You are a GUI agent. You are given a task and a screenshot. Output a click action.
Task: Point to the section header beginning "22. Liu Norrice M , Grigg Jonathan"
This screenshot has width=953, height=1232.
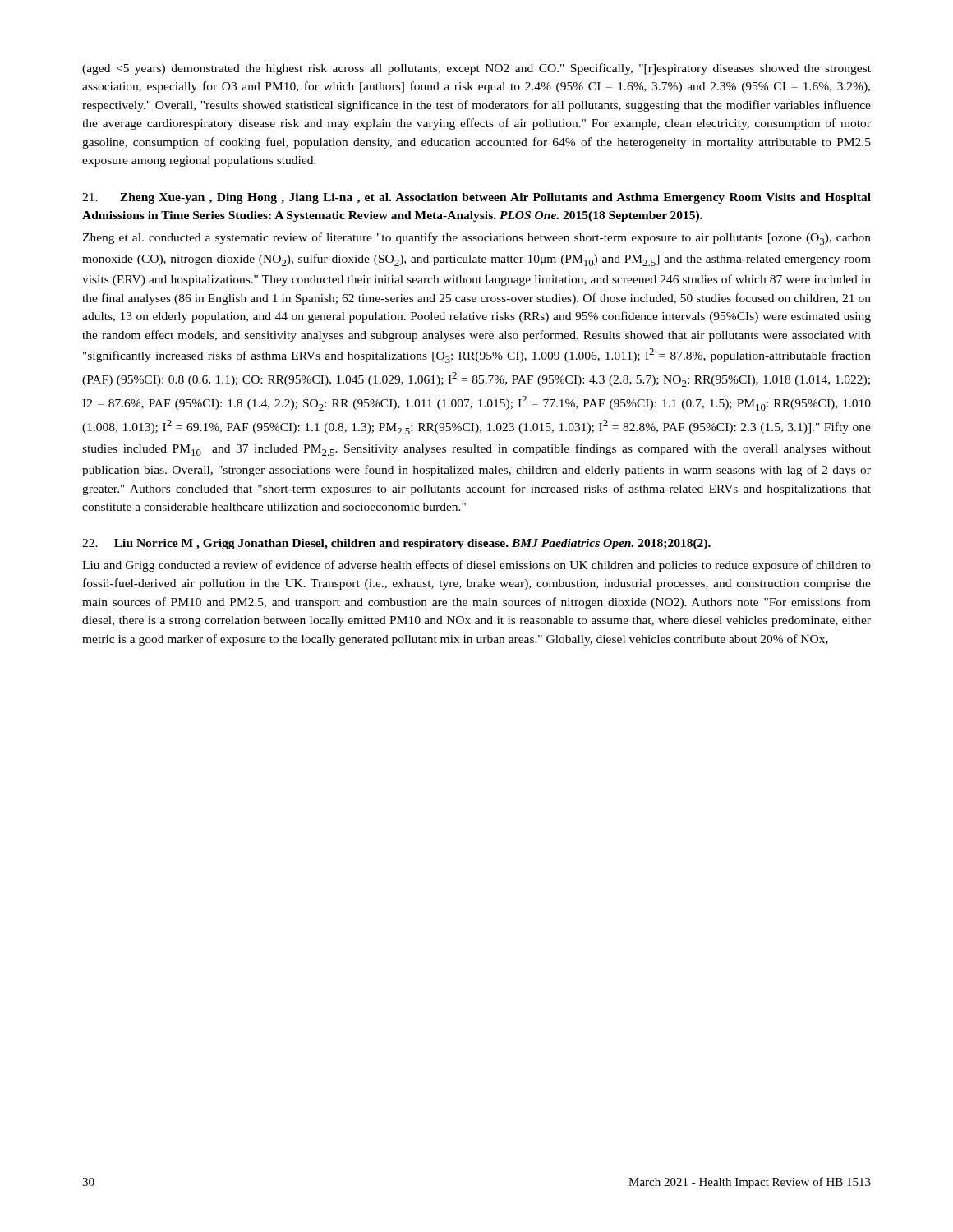coord(397,543)
